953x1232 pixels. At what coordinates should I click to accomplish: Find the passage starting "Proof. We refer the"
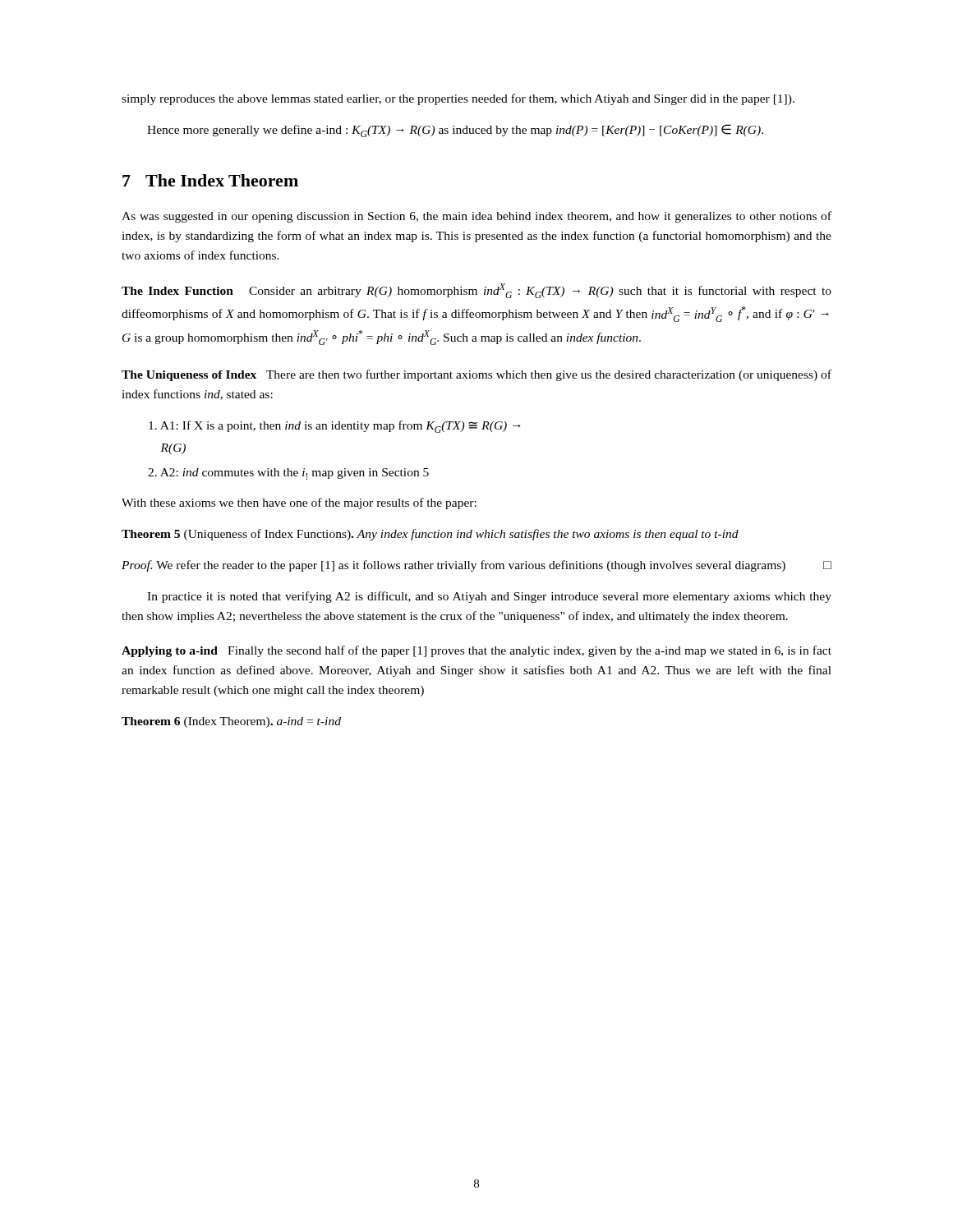476,565
